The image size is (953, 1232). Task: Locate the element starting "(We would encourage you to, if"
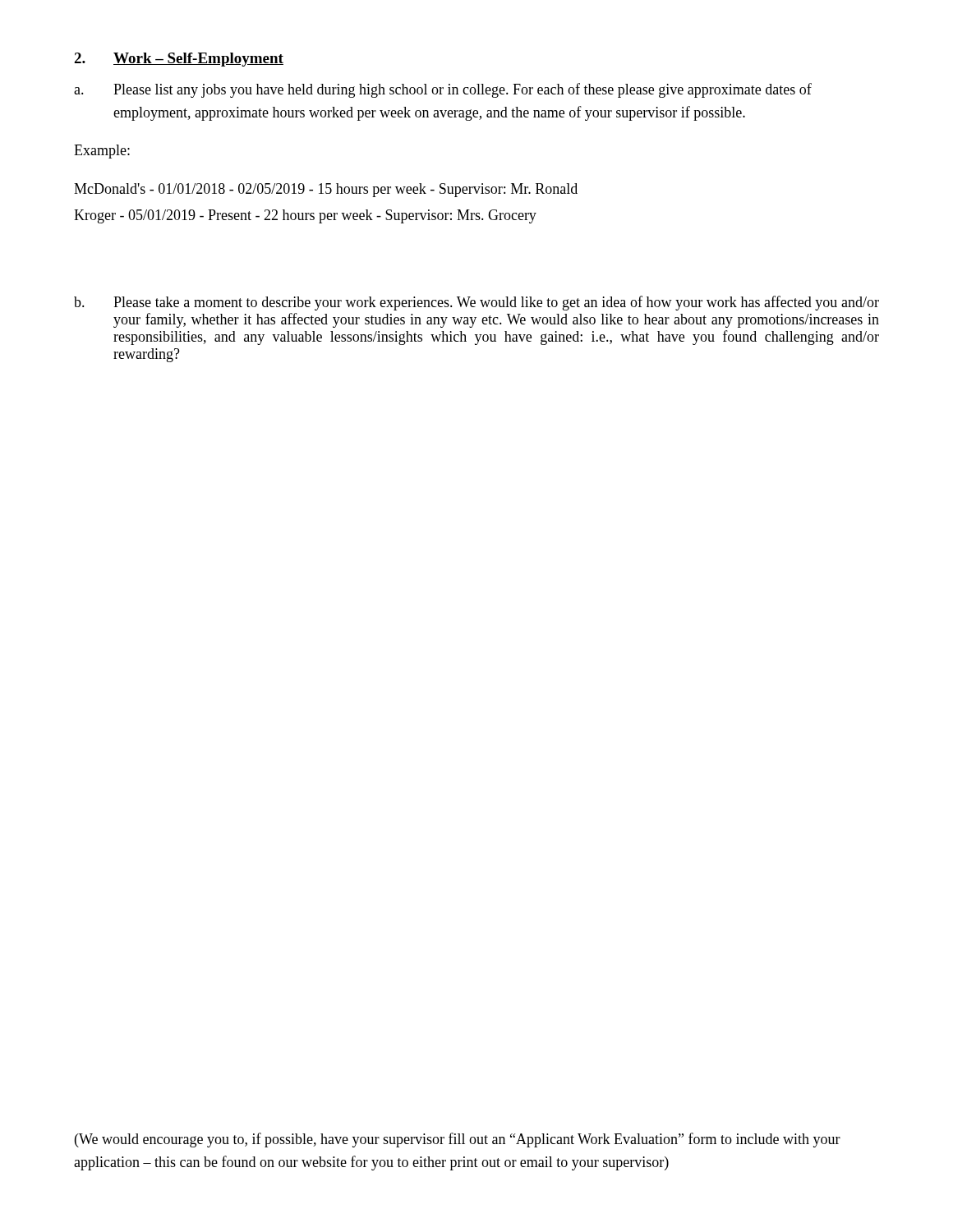[x=457, y=1151]
